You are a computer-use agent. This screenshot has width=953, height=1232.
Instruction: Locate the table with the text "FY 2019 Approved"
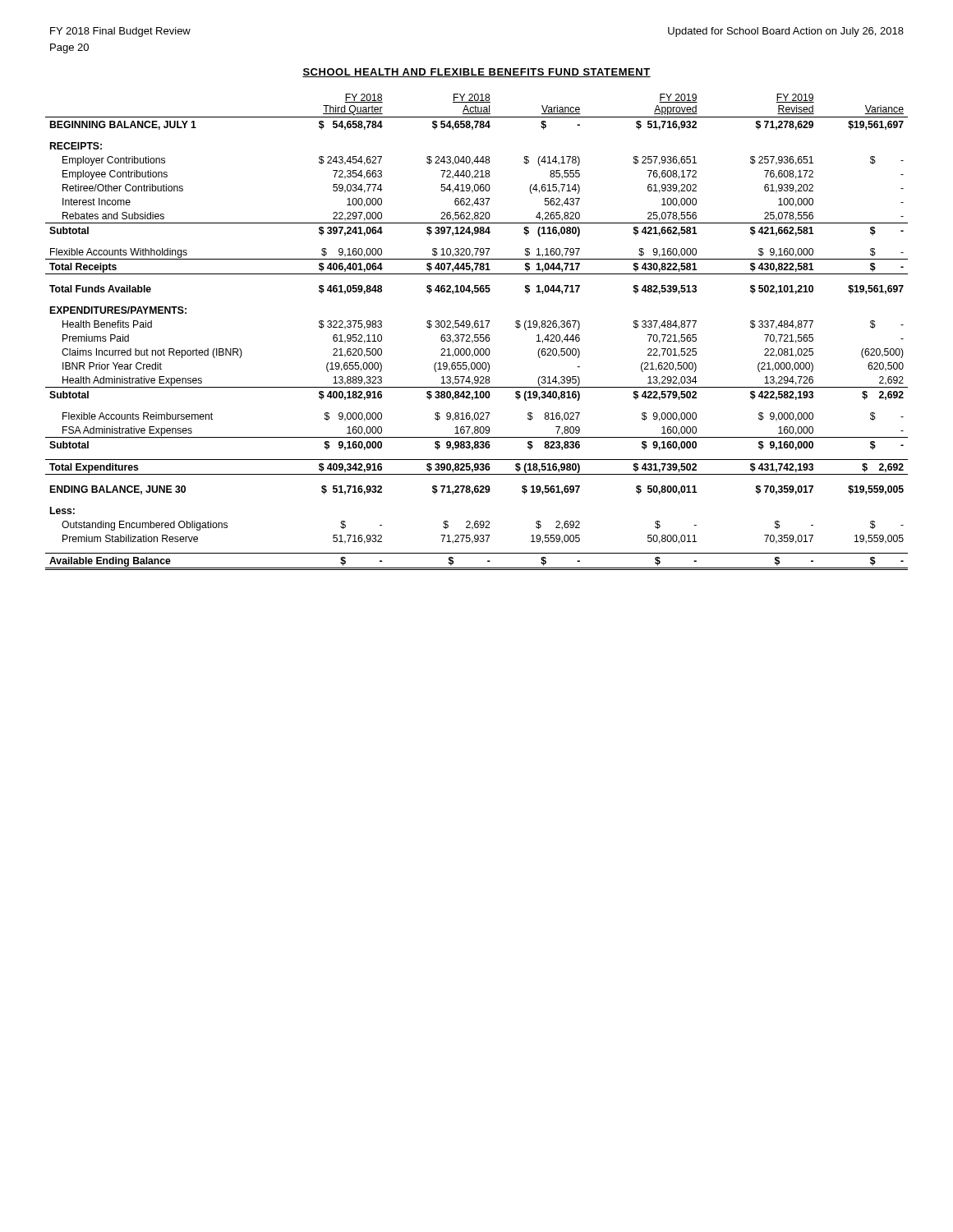click(x=476, y=330)
